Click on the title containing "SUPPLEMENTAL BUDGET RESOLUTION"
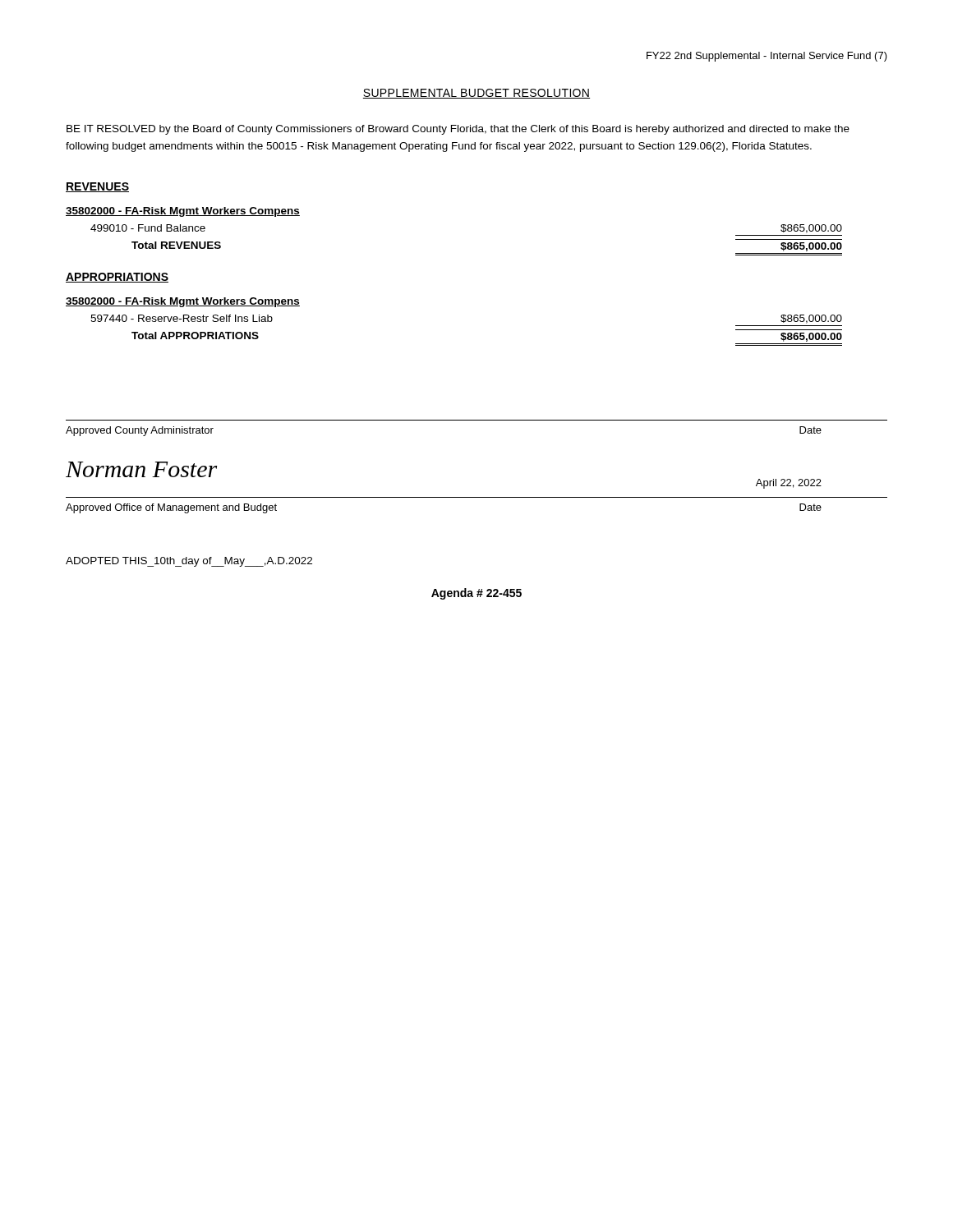The width and height of the screenshot is (953, 1232). pyautogui.click(x=476, y=93)
